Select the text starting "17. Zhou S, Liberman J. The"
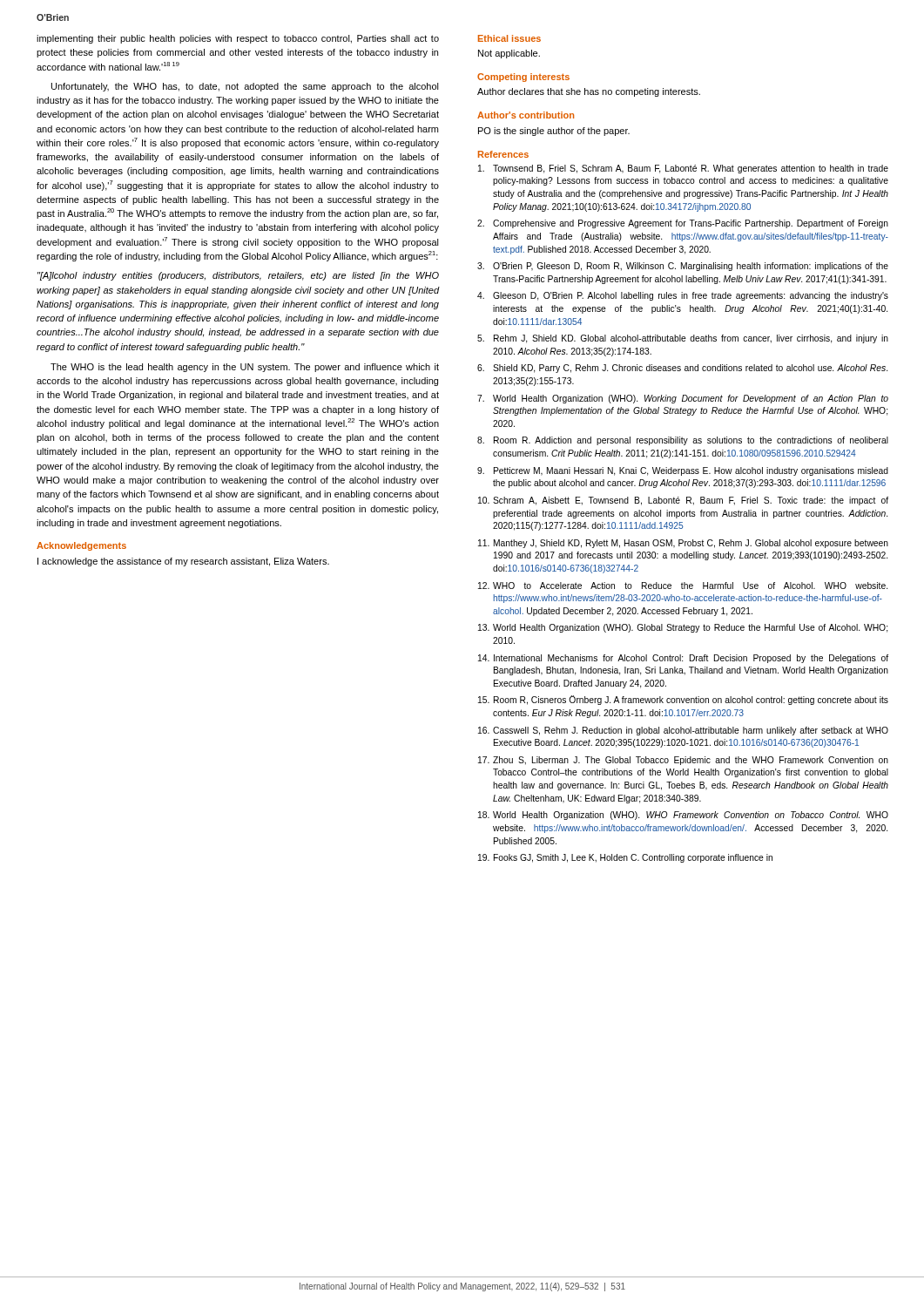The width and height of the screenshot is (924, 1307). click(683, 780)
